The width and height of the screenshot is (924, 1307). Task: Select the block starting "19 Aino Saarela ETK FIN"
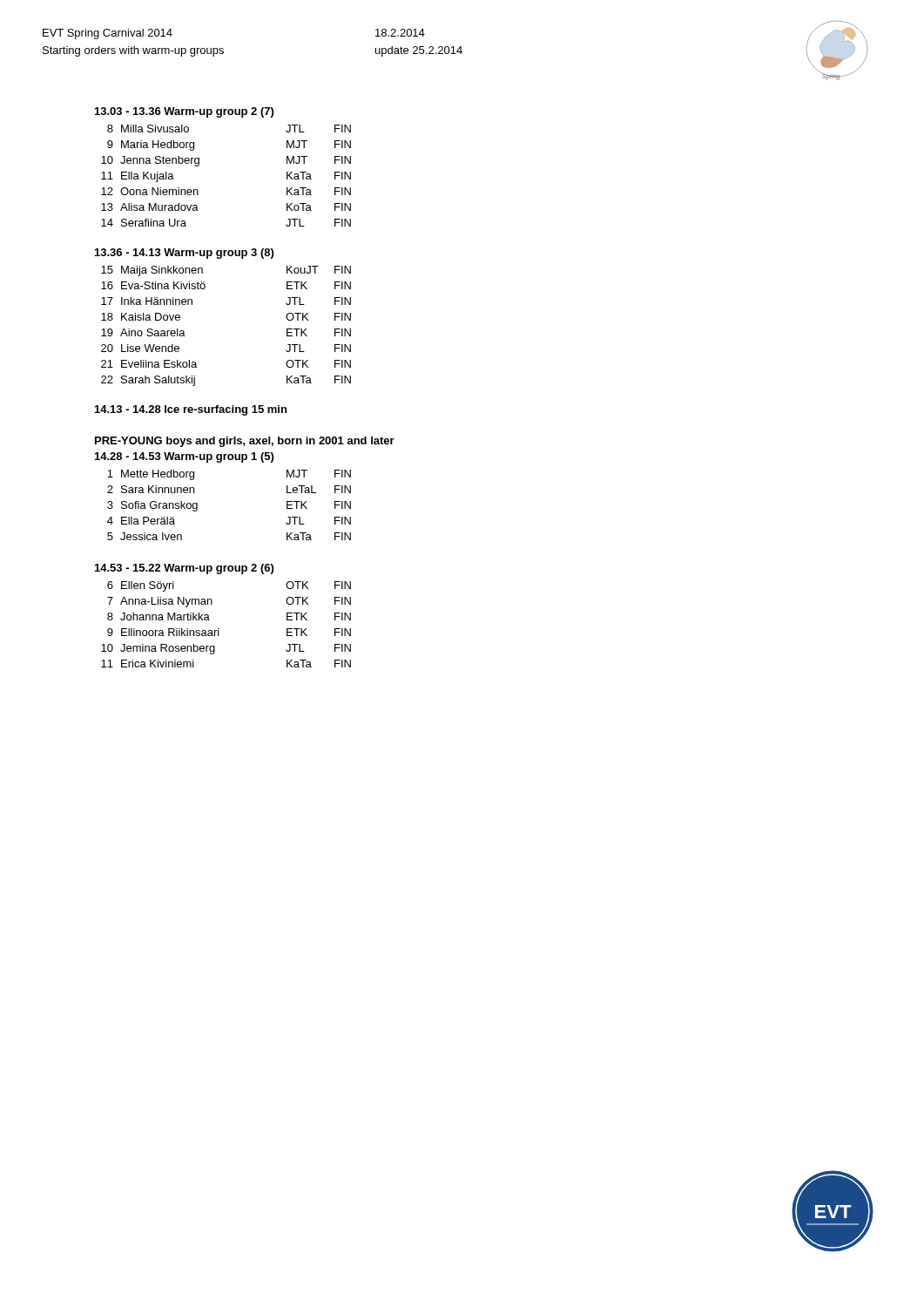[141, 332]
